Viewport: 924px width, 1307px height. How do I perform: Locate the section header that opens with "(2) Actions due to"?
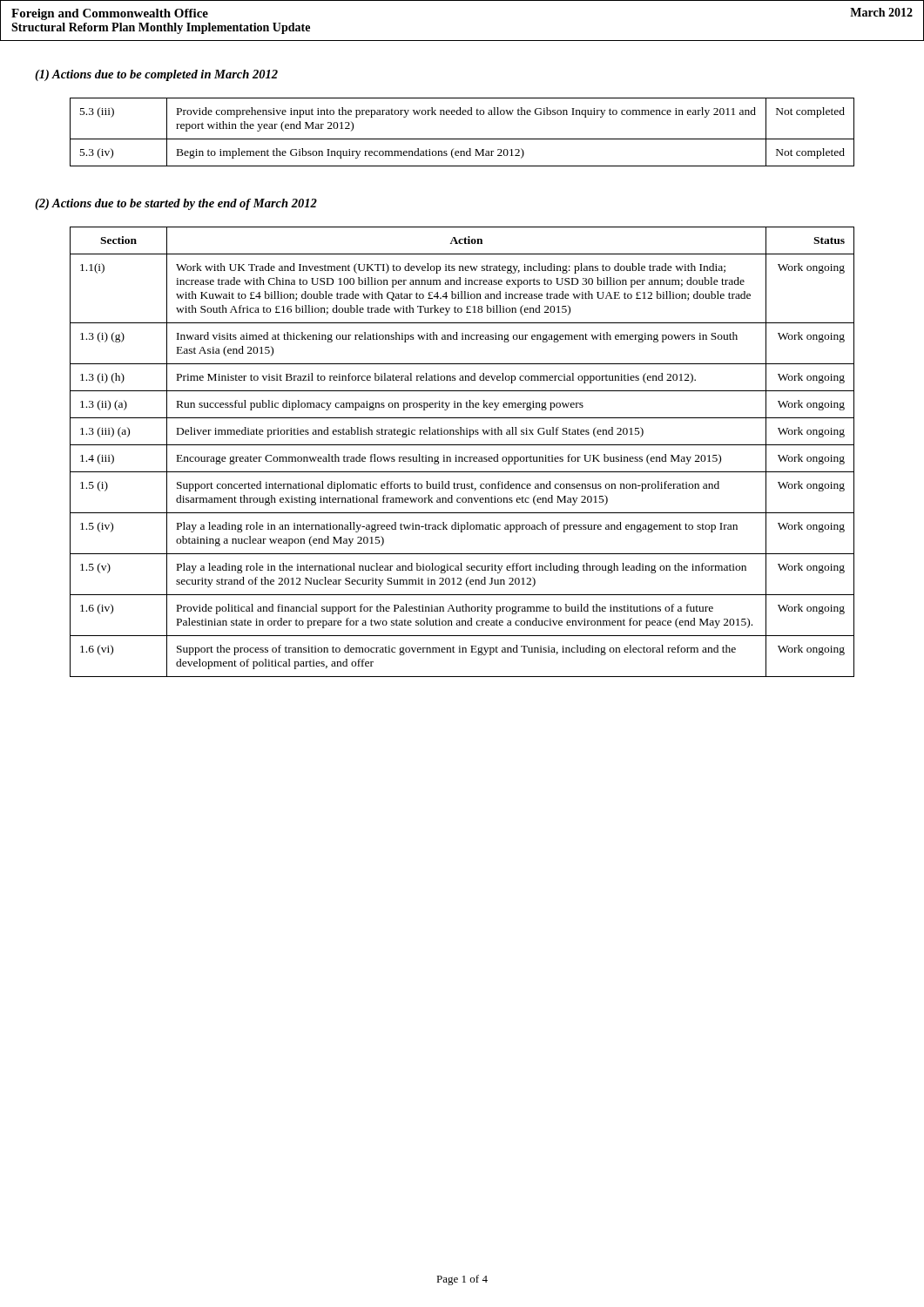(176, 203)
